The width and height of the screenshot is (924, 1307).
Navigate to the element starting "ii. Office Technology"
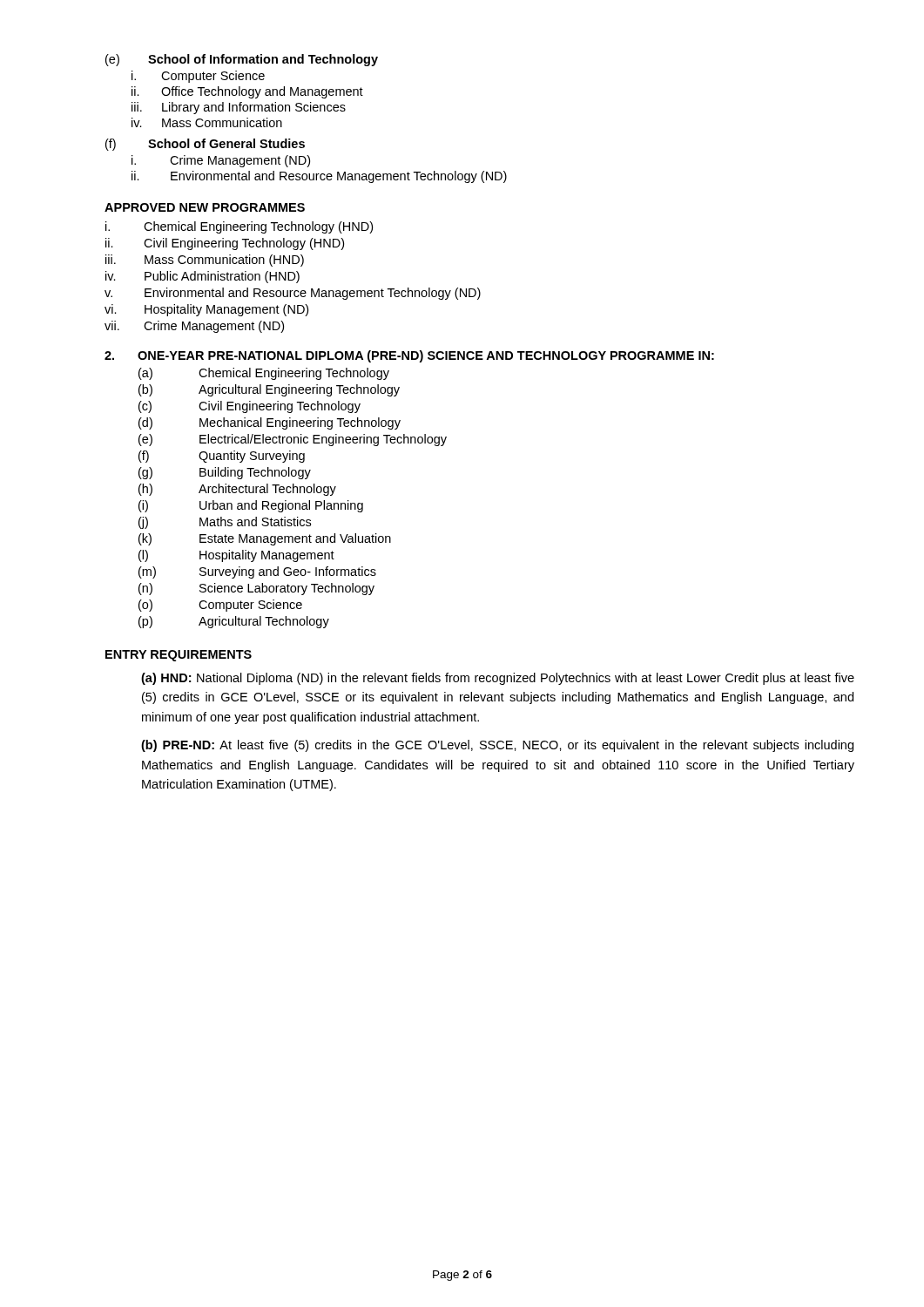click(x=247, y=91)
